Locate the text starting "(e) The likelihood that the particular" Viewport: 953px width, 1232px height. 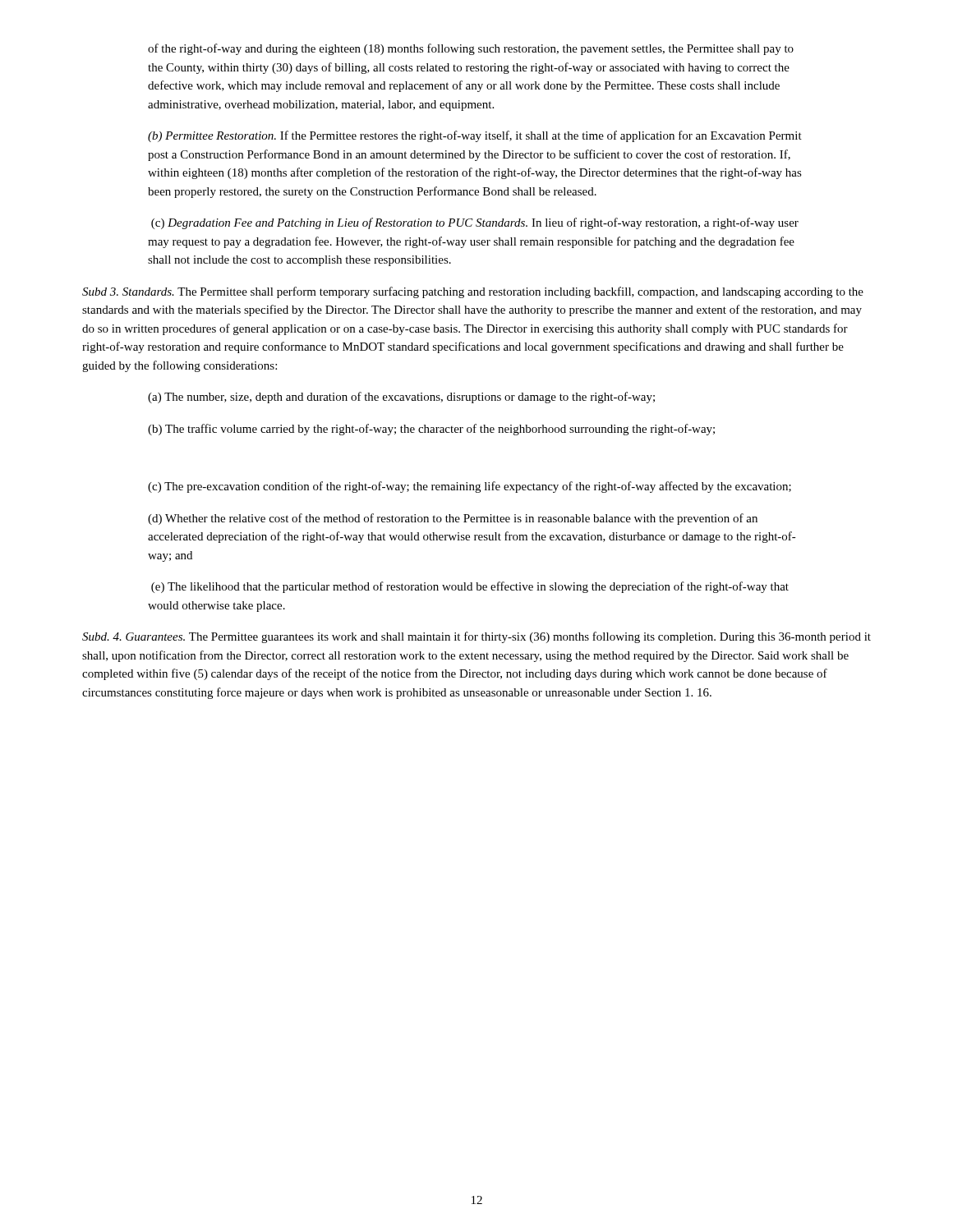click(x=476, y=596)
